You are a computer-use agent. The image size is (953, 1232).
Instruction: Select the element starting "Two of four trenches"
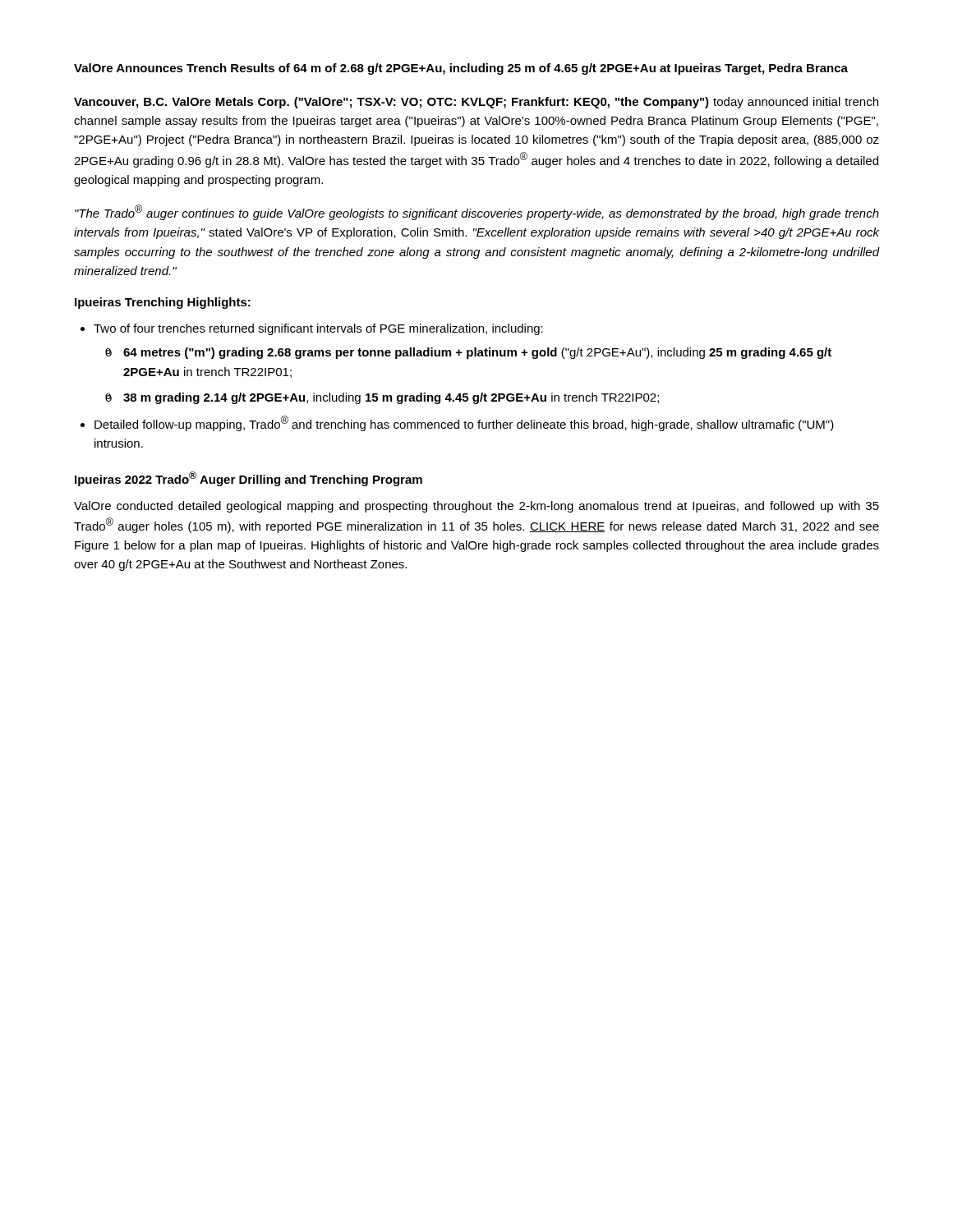coord(486,386)
